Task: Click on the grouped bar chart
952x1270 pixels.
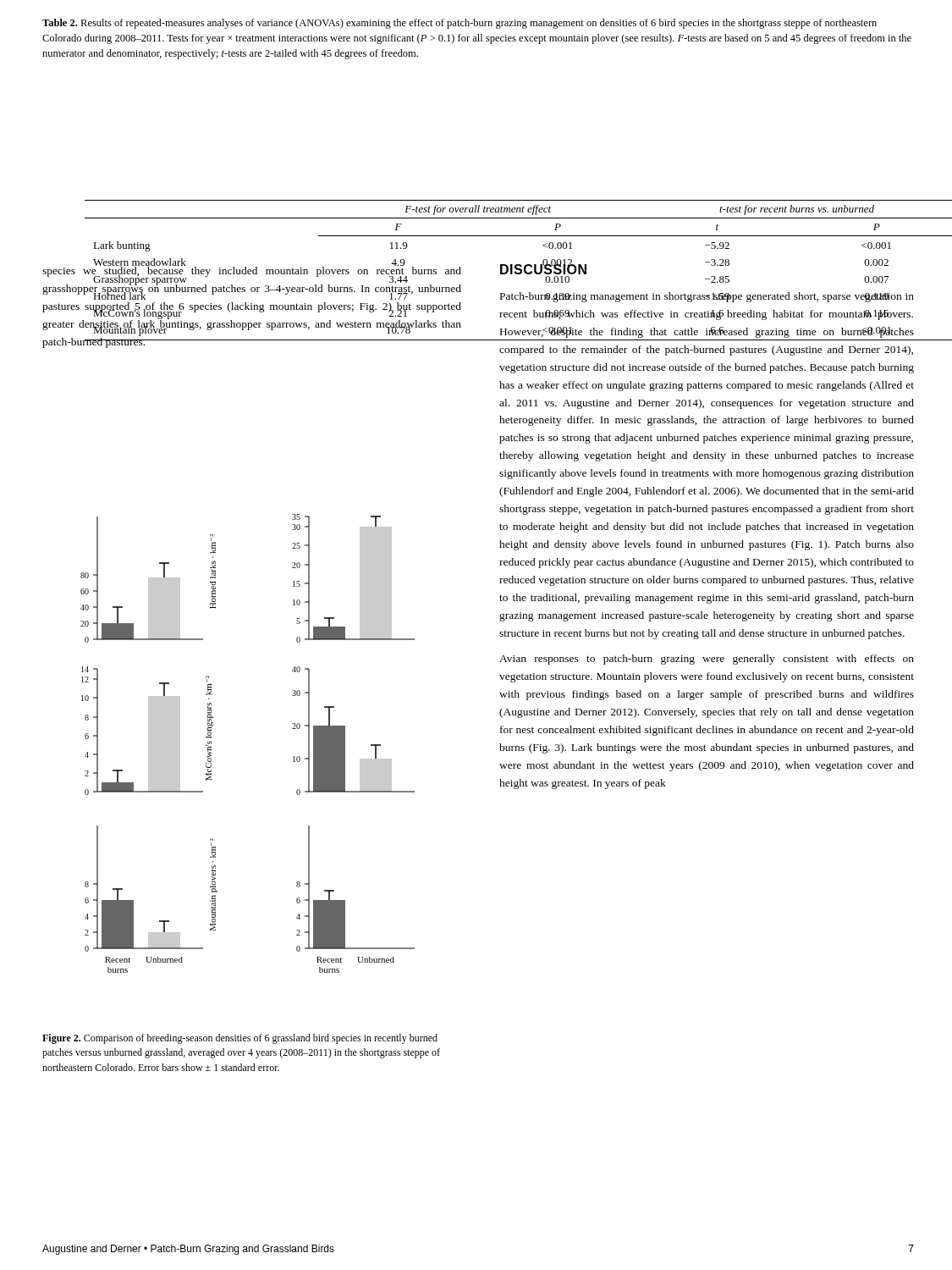Action: pos(252,787)
